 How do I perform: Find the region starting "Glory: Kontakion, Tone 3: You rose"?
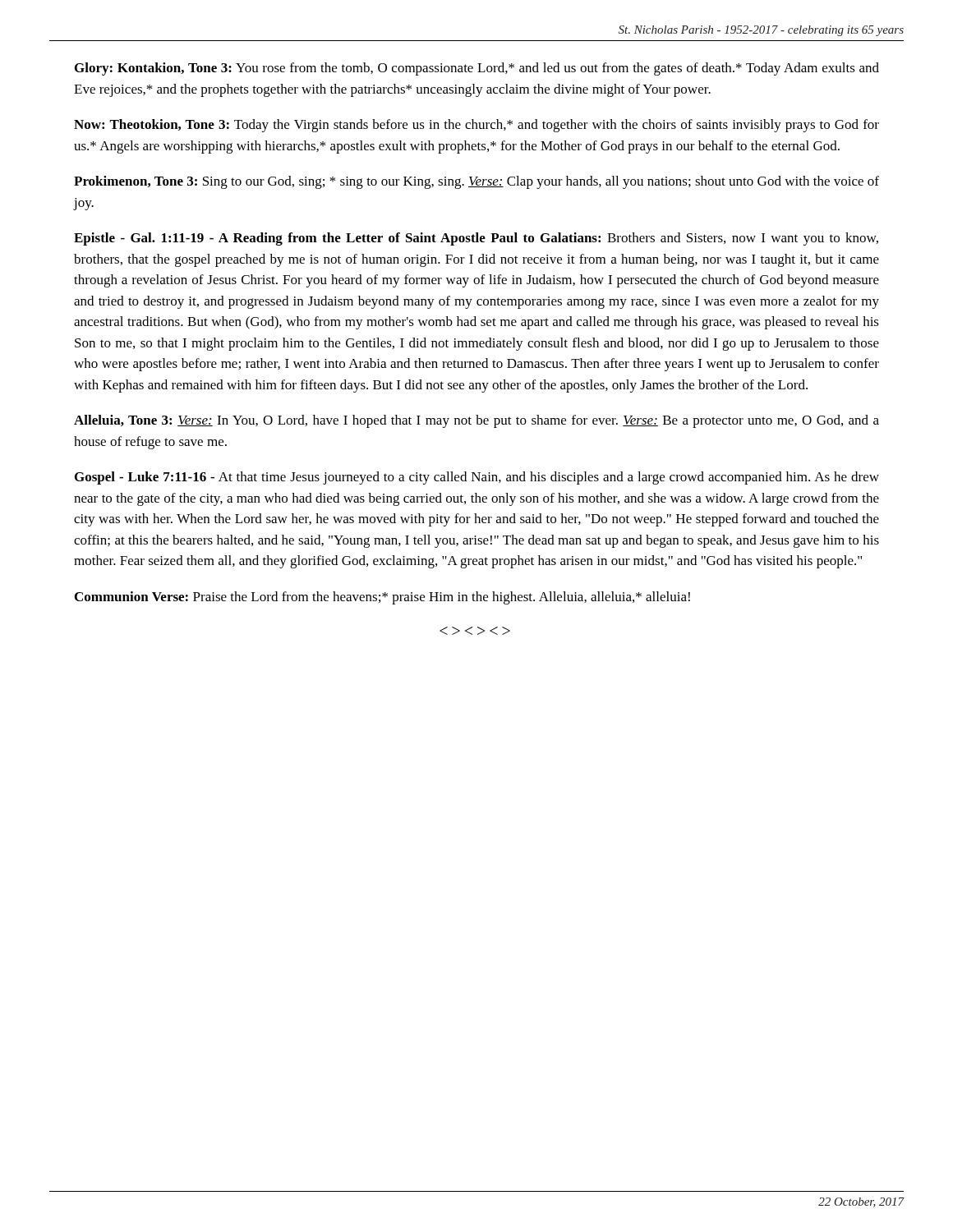click(476, 78)
